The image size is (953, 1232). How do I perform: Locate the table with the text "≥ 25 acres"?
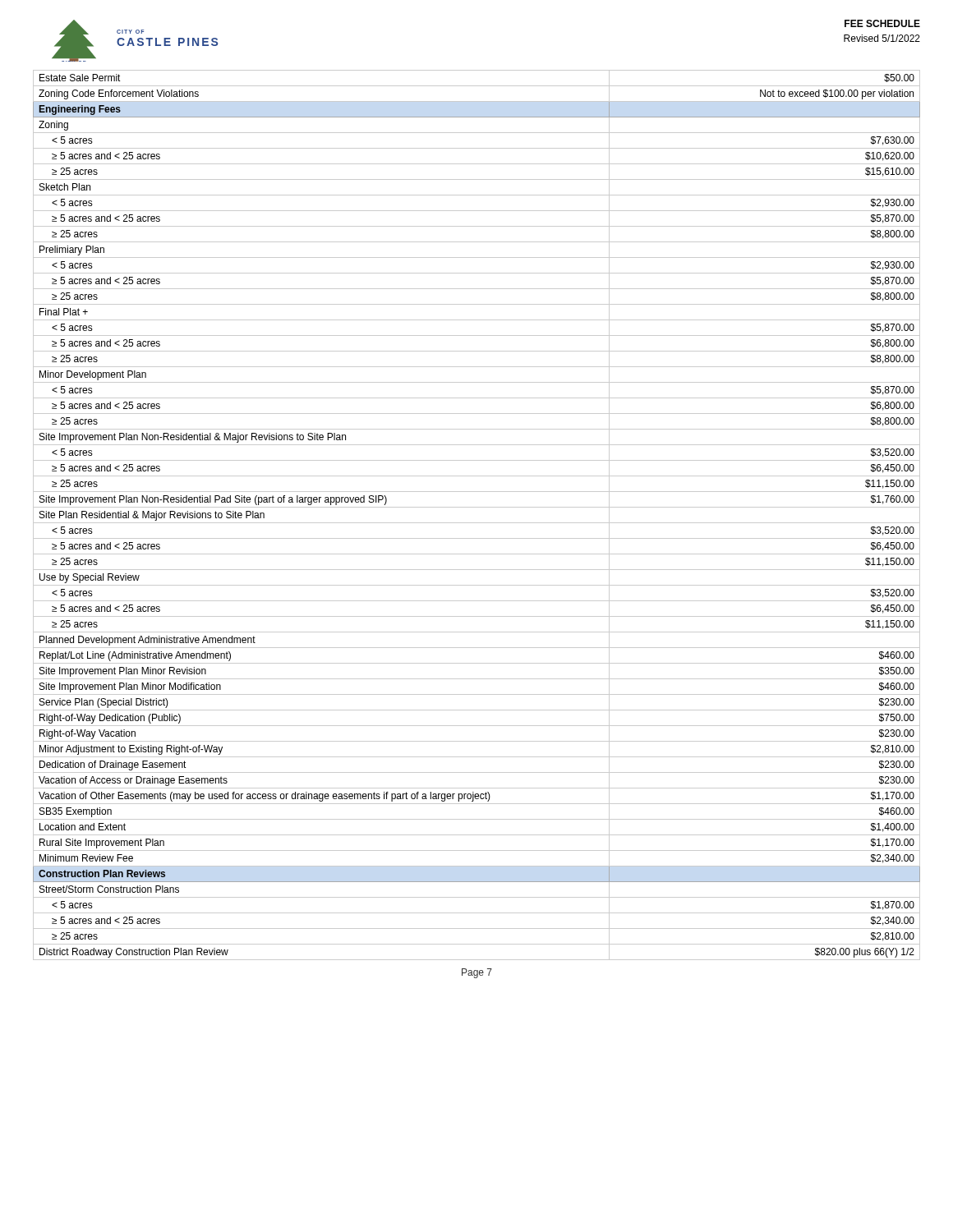click(476, 515)
